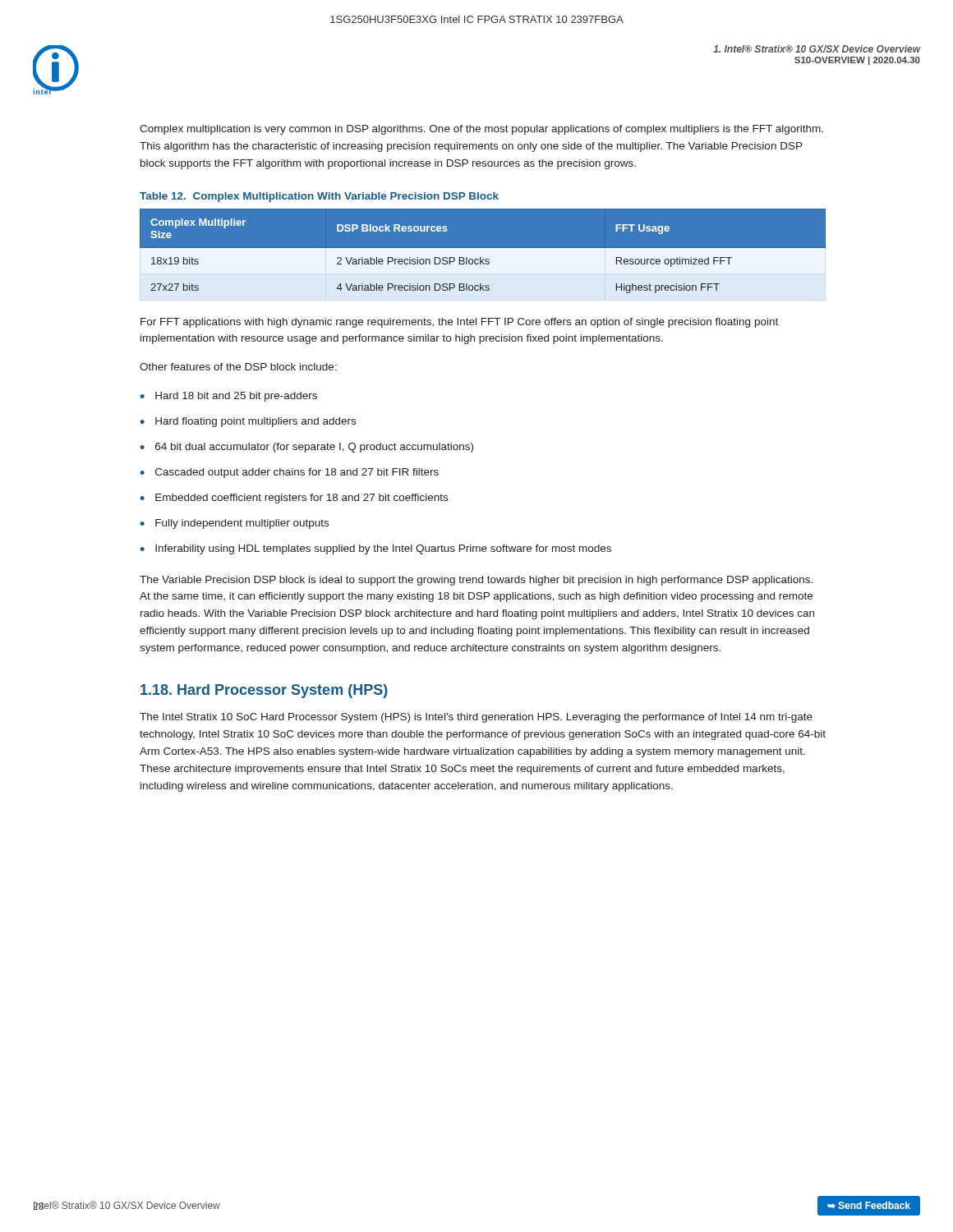953x1232 pixels.
Task: Locate the text block starting "The Intel Stratix 10 SoC Hard Processor"
Action: coord(483,751)
